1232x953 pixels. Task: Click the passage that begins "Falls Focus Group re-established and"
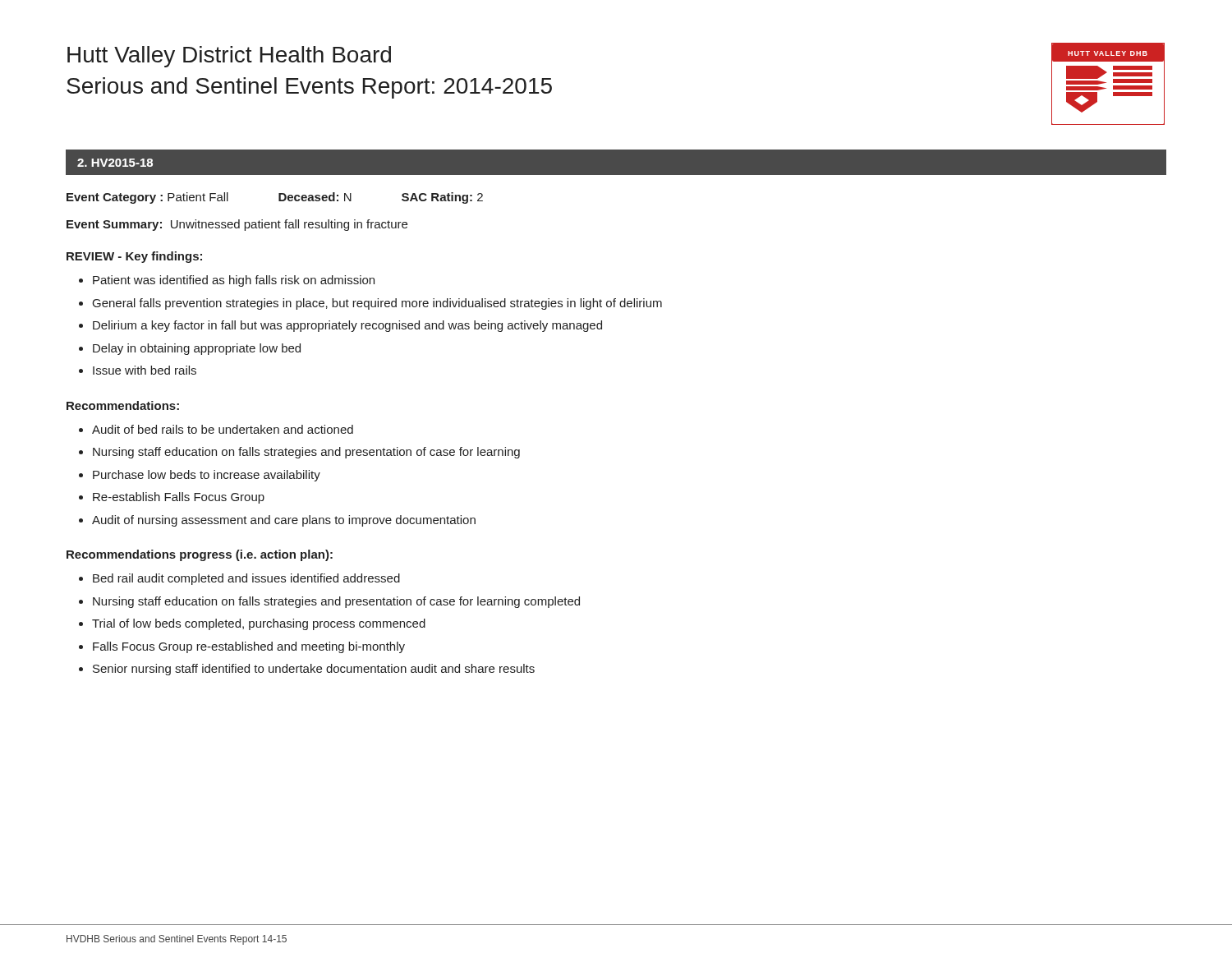(x=248, y=646)
